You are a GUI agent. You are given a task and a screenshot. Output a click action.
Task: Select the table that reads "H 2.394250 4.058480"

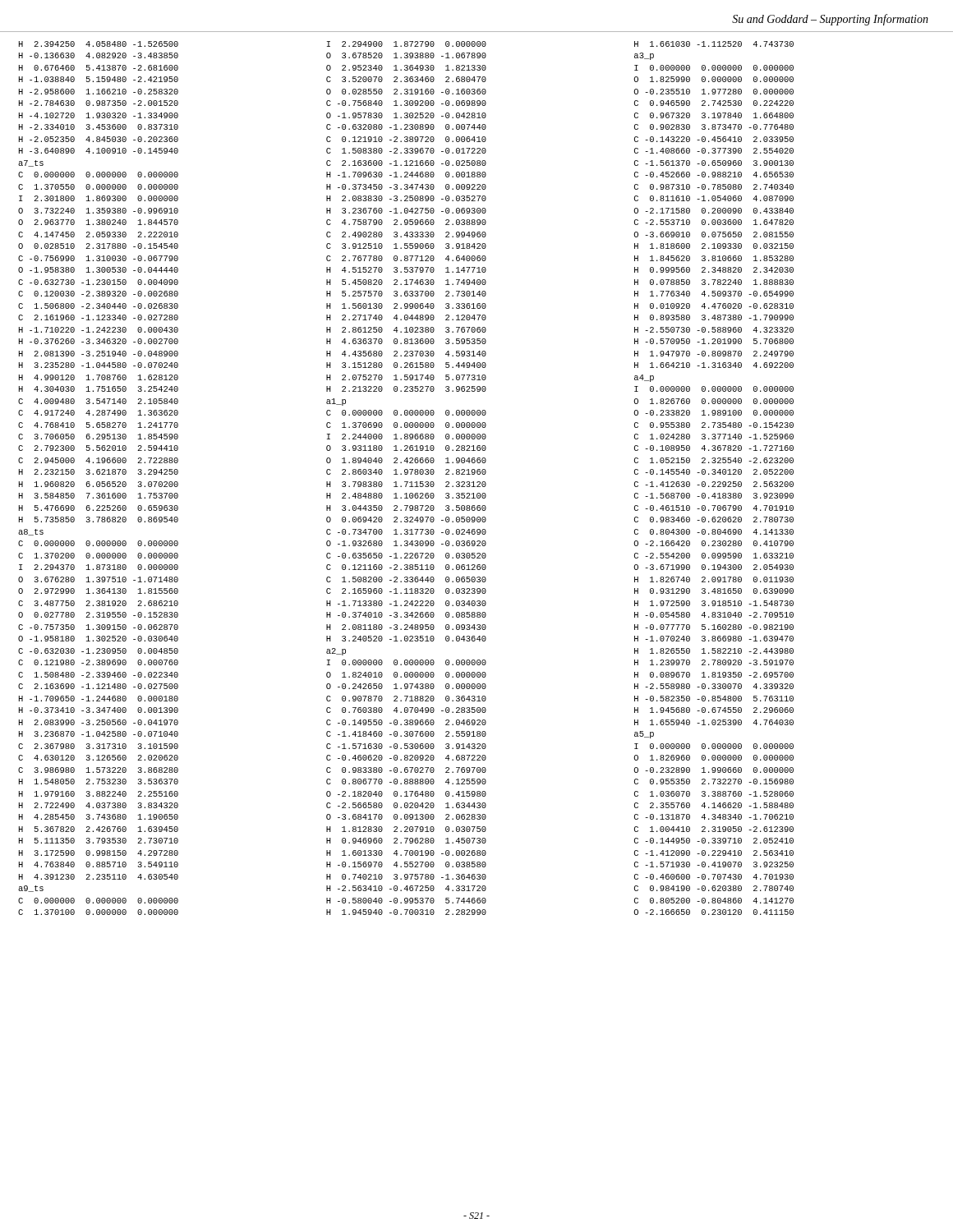click(x=476, y=479)
